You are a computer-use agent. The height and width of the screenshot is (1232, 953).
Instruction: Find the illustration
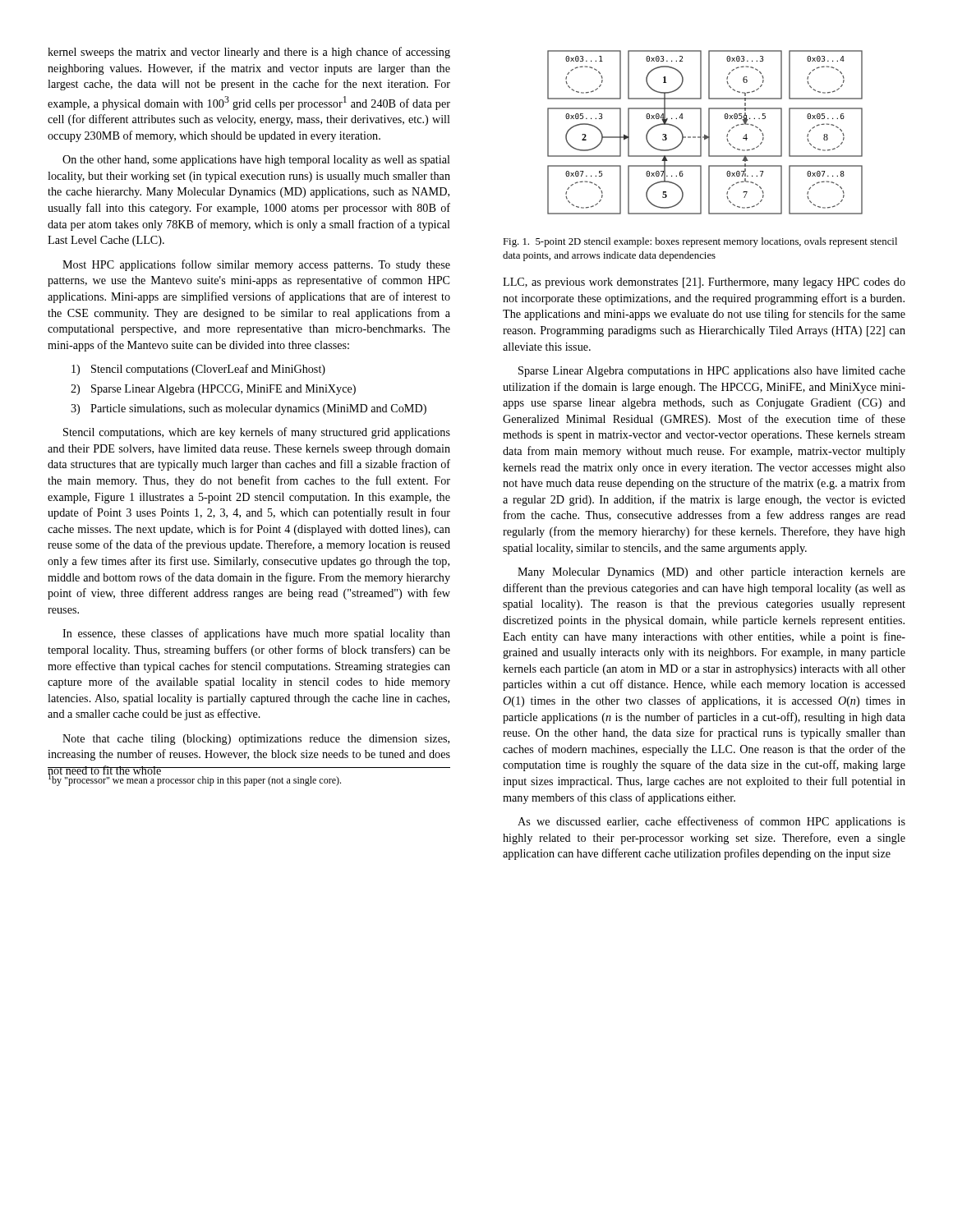point(704,137)
